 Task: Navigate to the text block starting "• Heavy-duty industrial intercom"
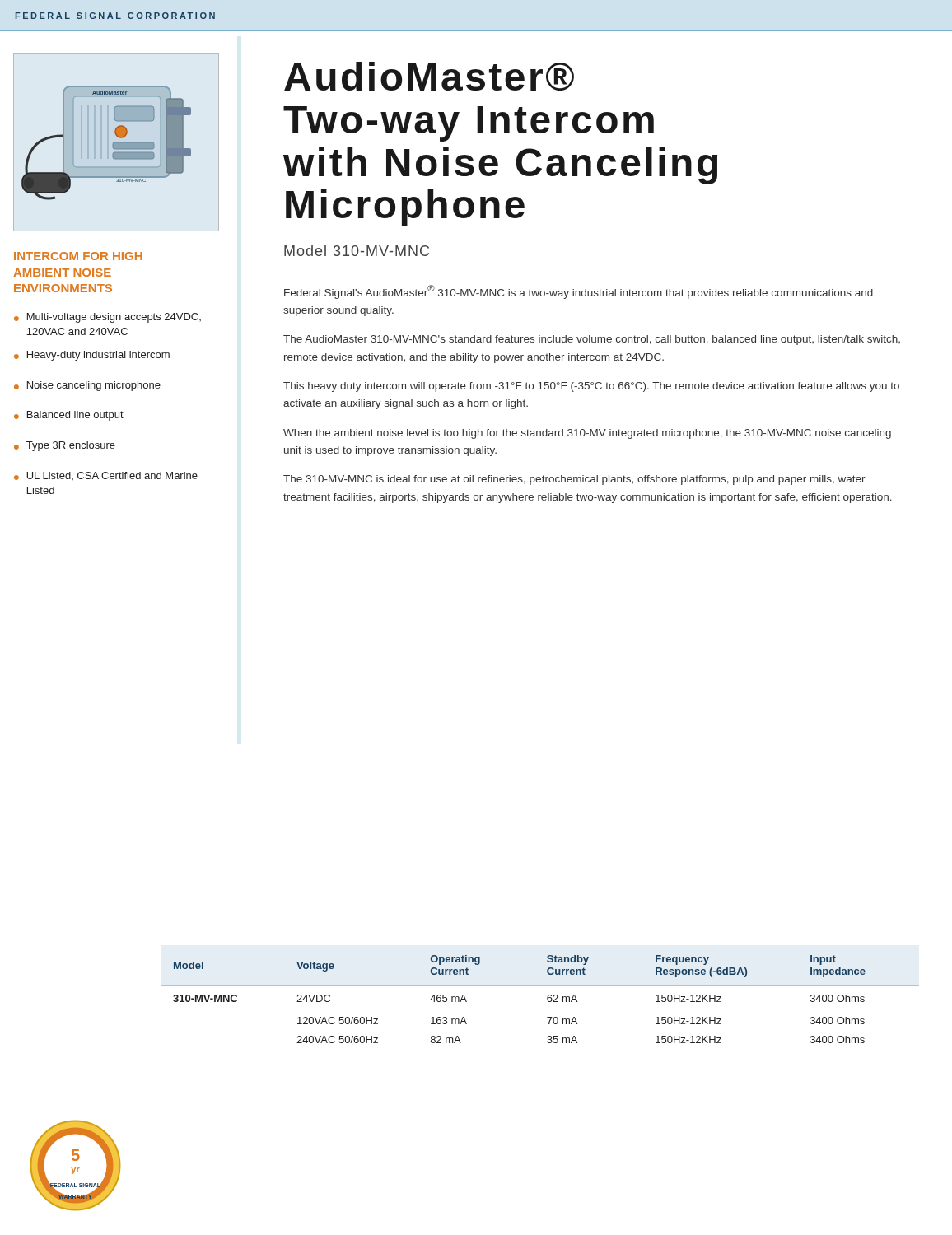(92, 358)
